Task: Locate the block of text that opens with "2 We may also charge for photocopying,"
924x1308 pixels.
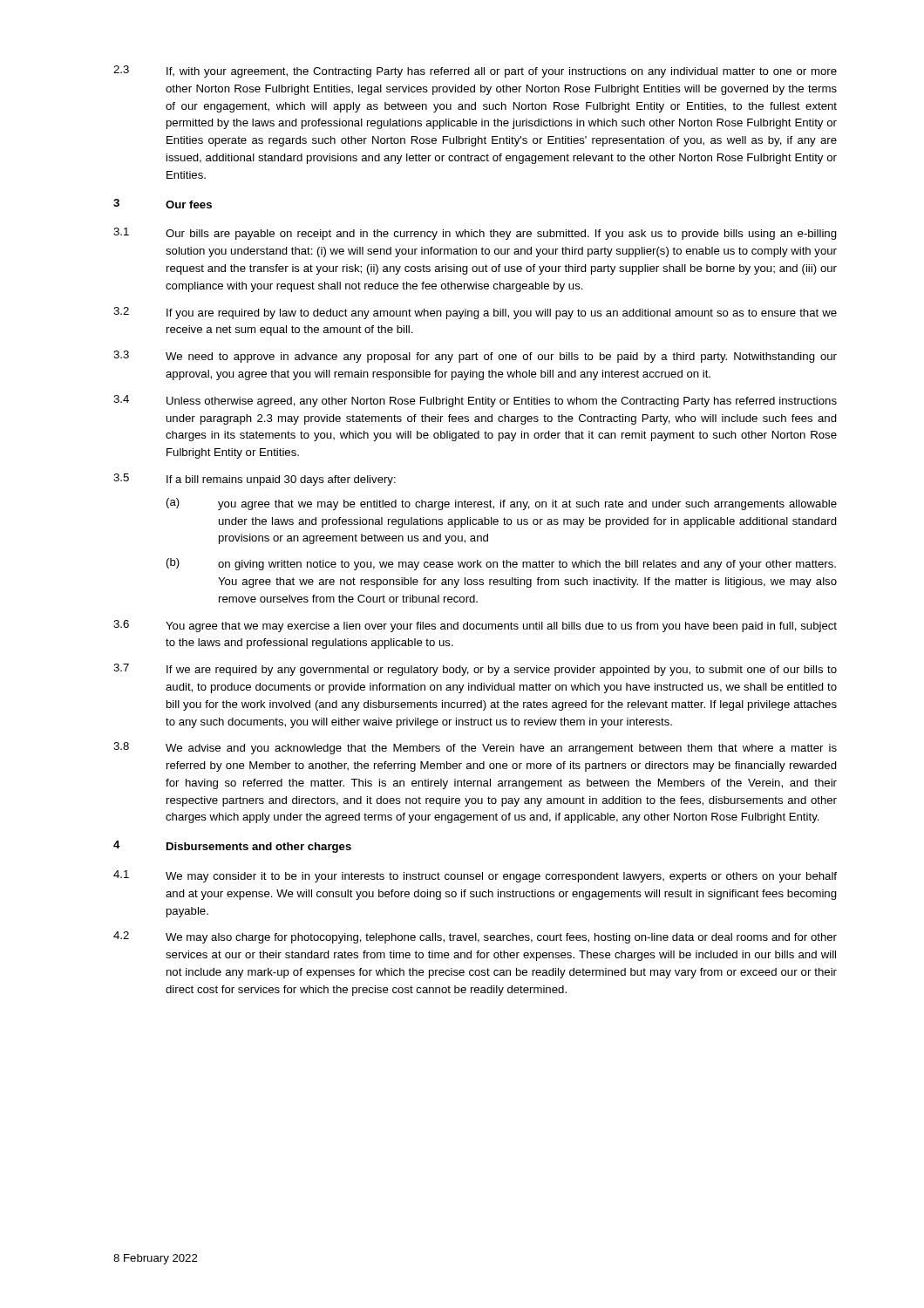Action: pos(475,964)
